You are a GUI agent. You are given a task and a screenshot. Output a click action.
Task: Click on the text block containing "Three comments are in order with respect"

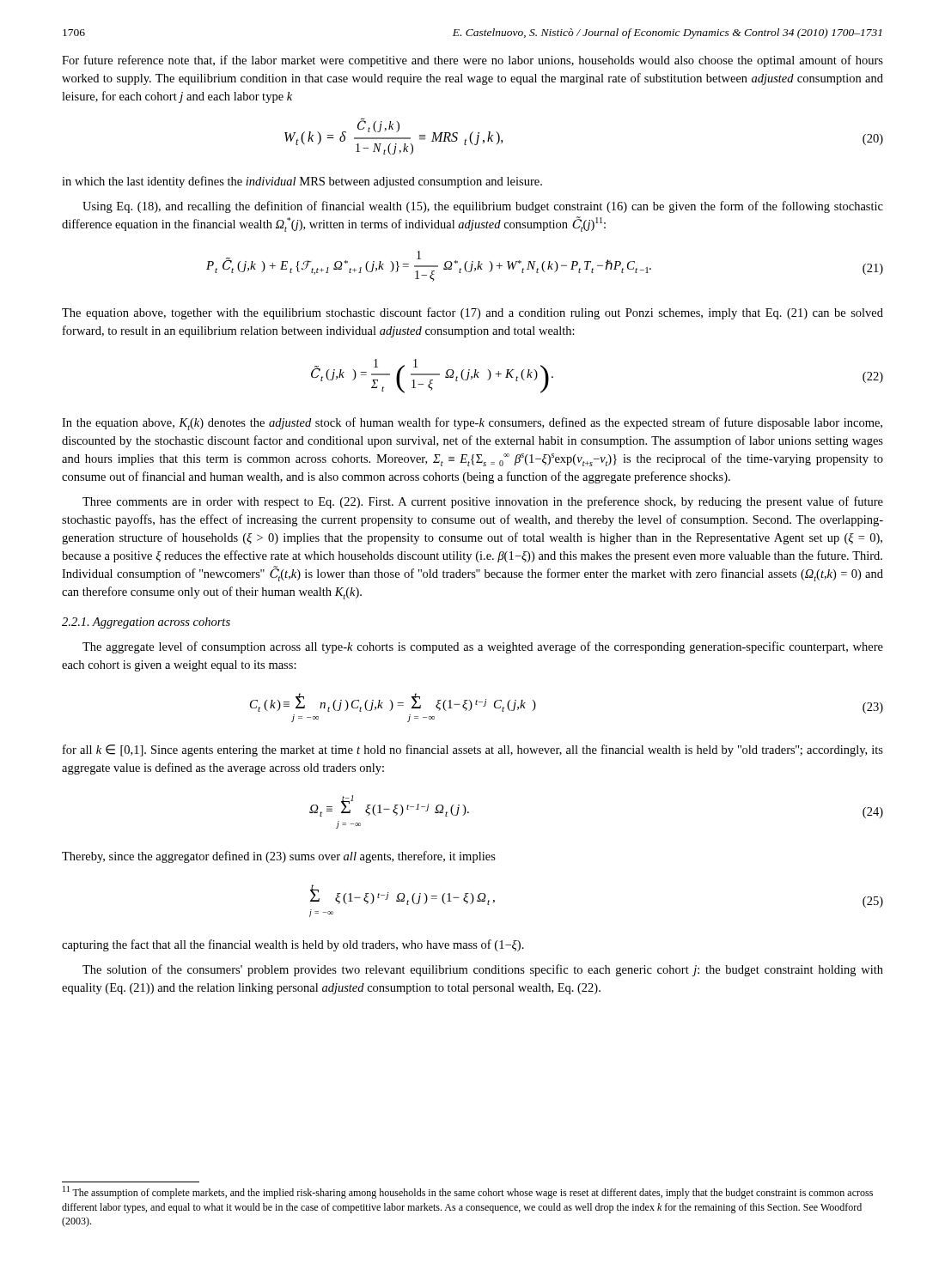point(472,547)
